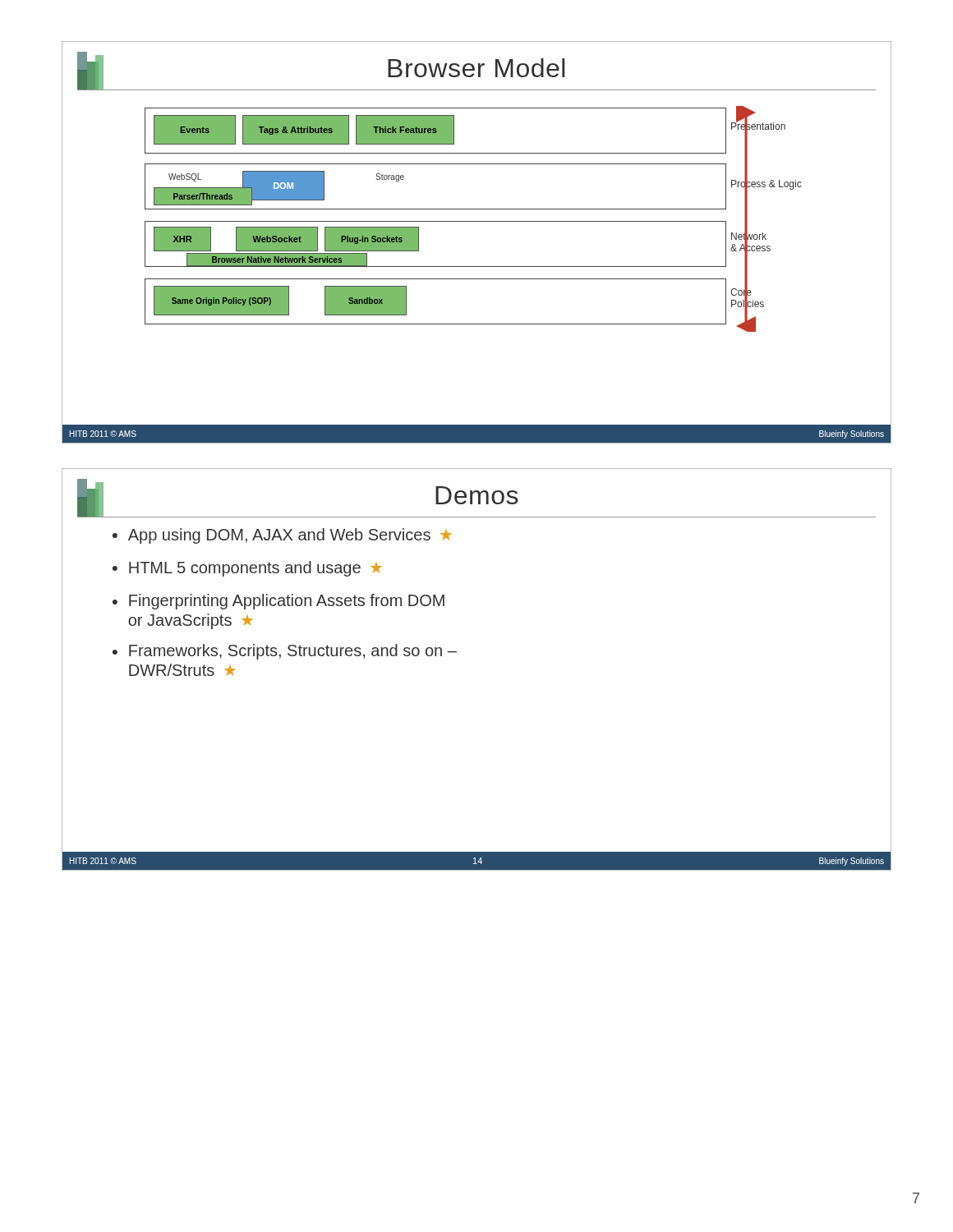Image resolution: width=953 pixels, height=1232 pixels.
Task: Locate the list item that says "• Fingerprinting Application"
Action: 279,611
